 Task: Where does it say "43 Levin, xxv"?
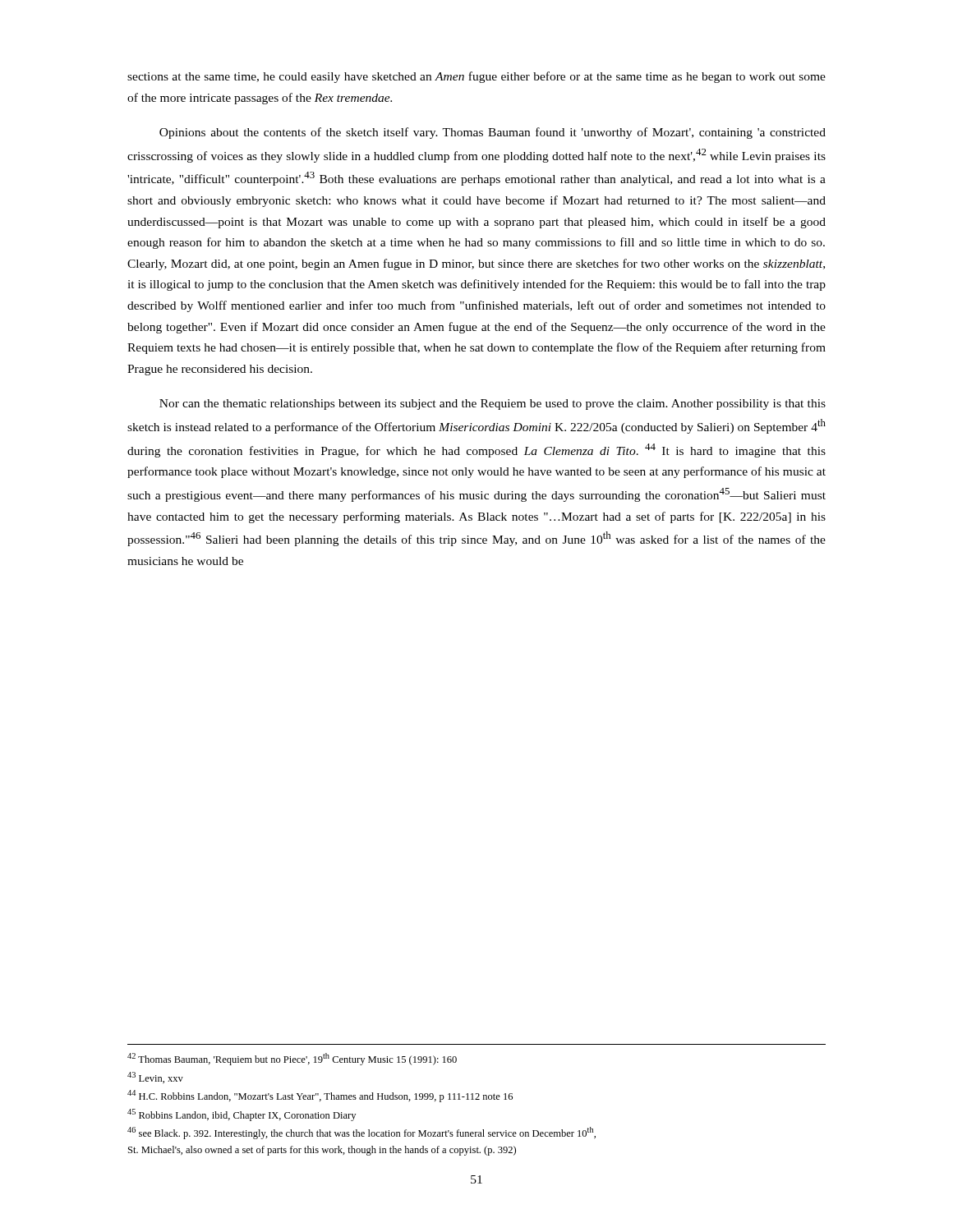[155, 1077]
